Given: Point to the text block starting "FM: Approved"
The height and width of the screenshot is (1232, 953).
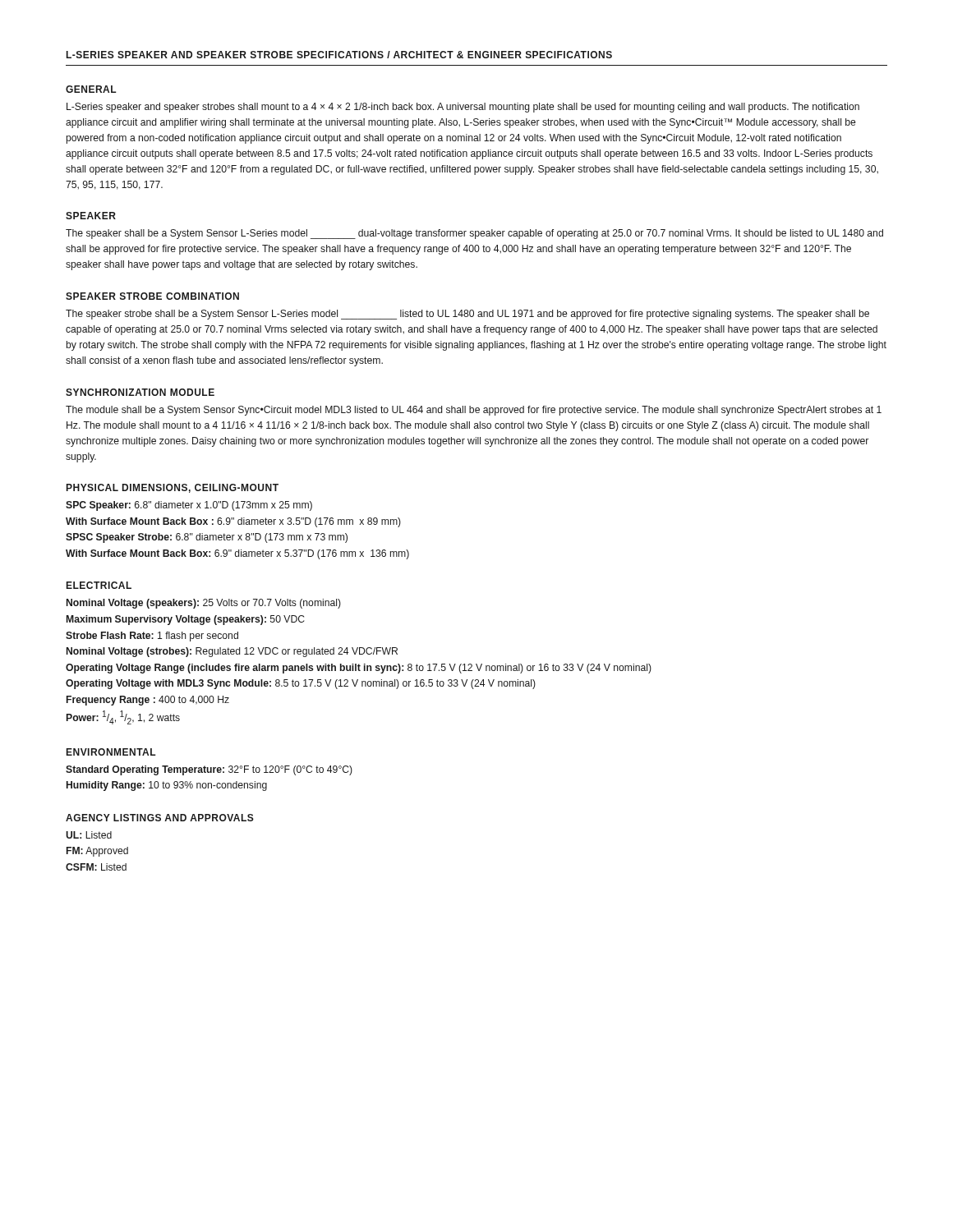Looking at the screenshot, I should tap(97, 851).
